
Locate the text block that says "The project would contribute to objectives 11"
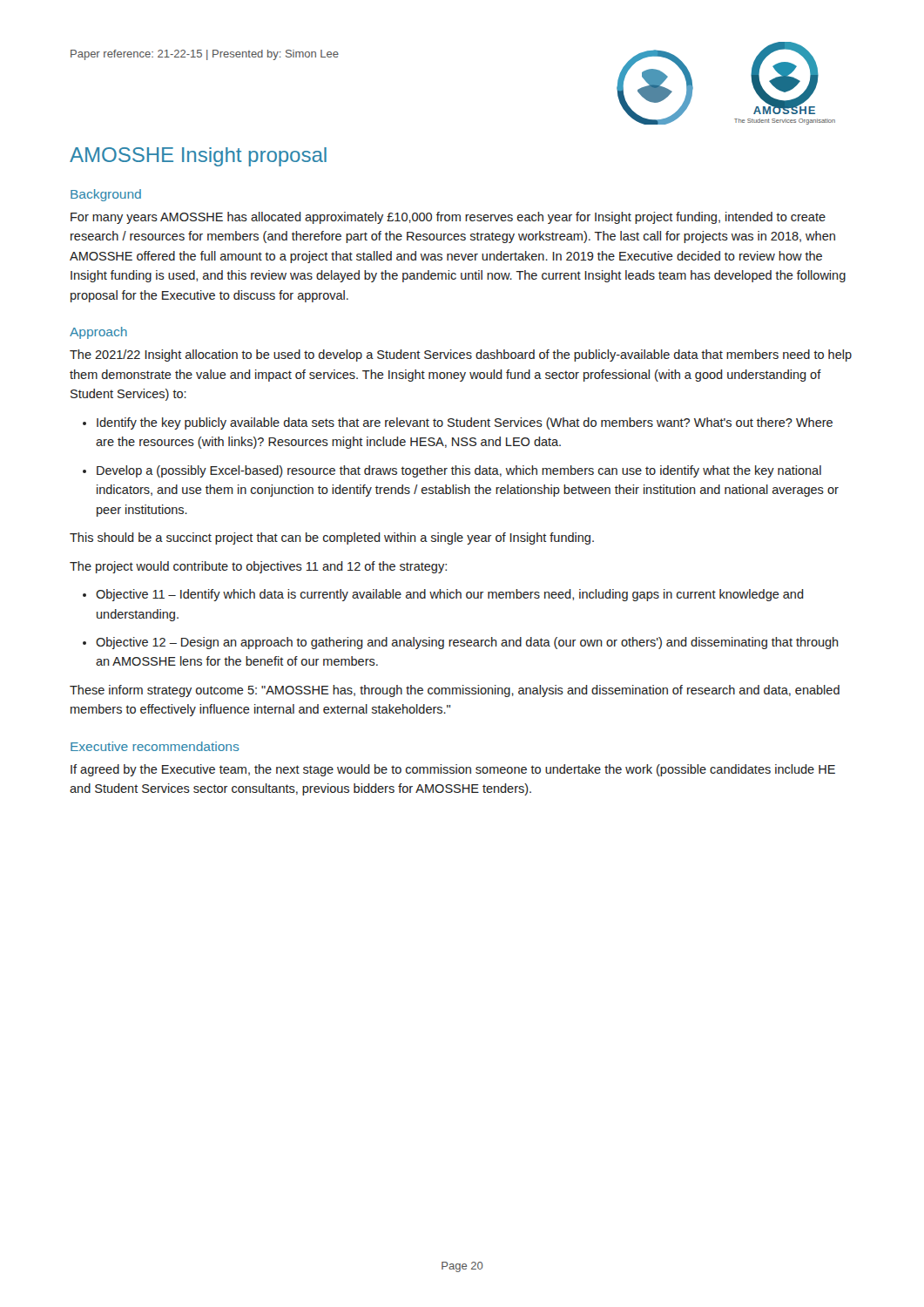[x=259, y=566]
